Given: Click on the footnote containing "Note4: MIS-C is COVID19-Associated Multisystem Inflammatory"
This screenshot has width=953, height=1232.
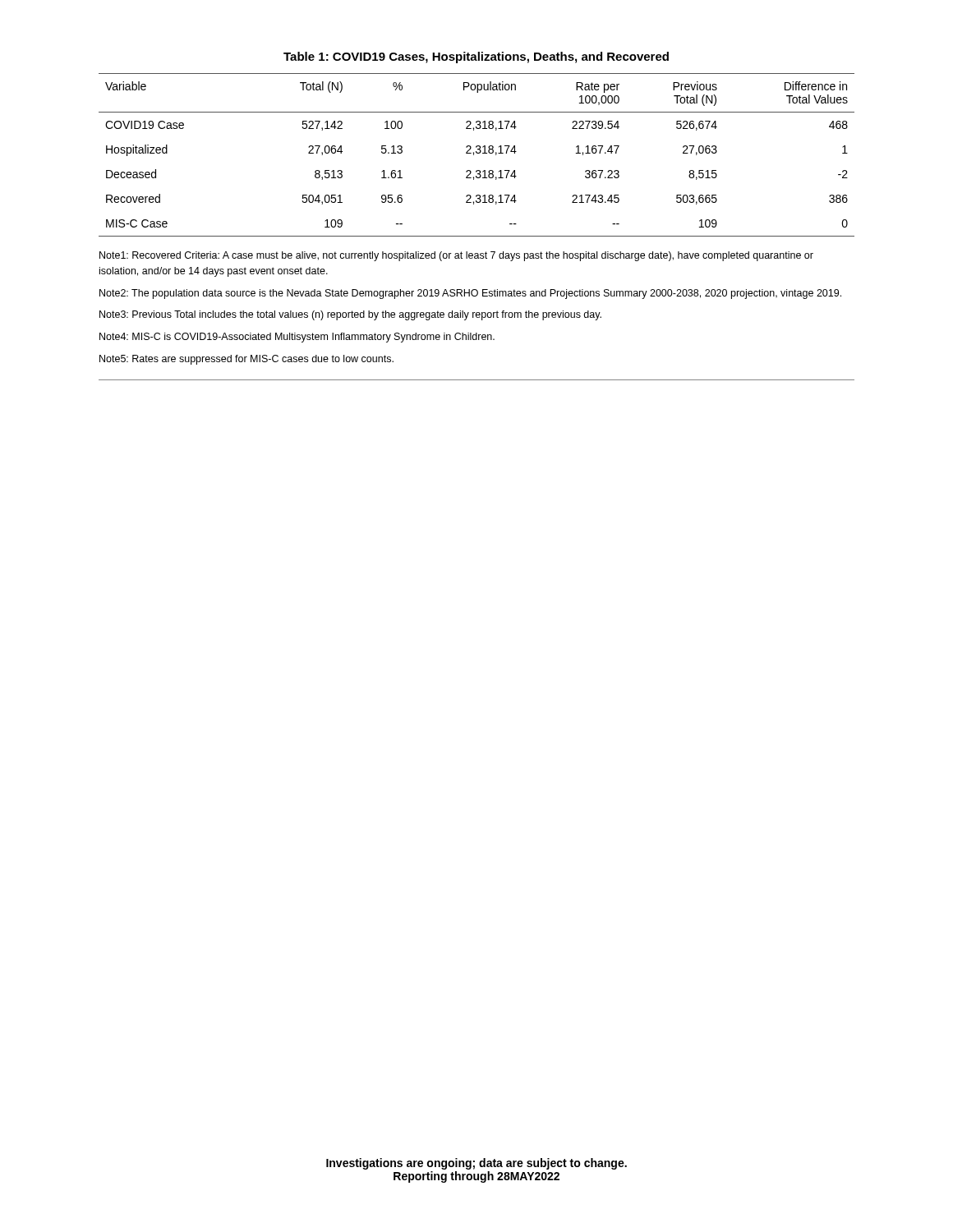Looking at the screenshot, I should [297, 337].
